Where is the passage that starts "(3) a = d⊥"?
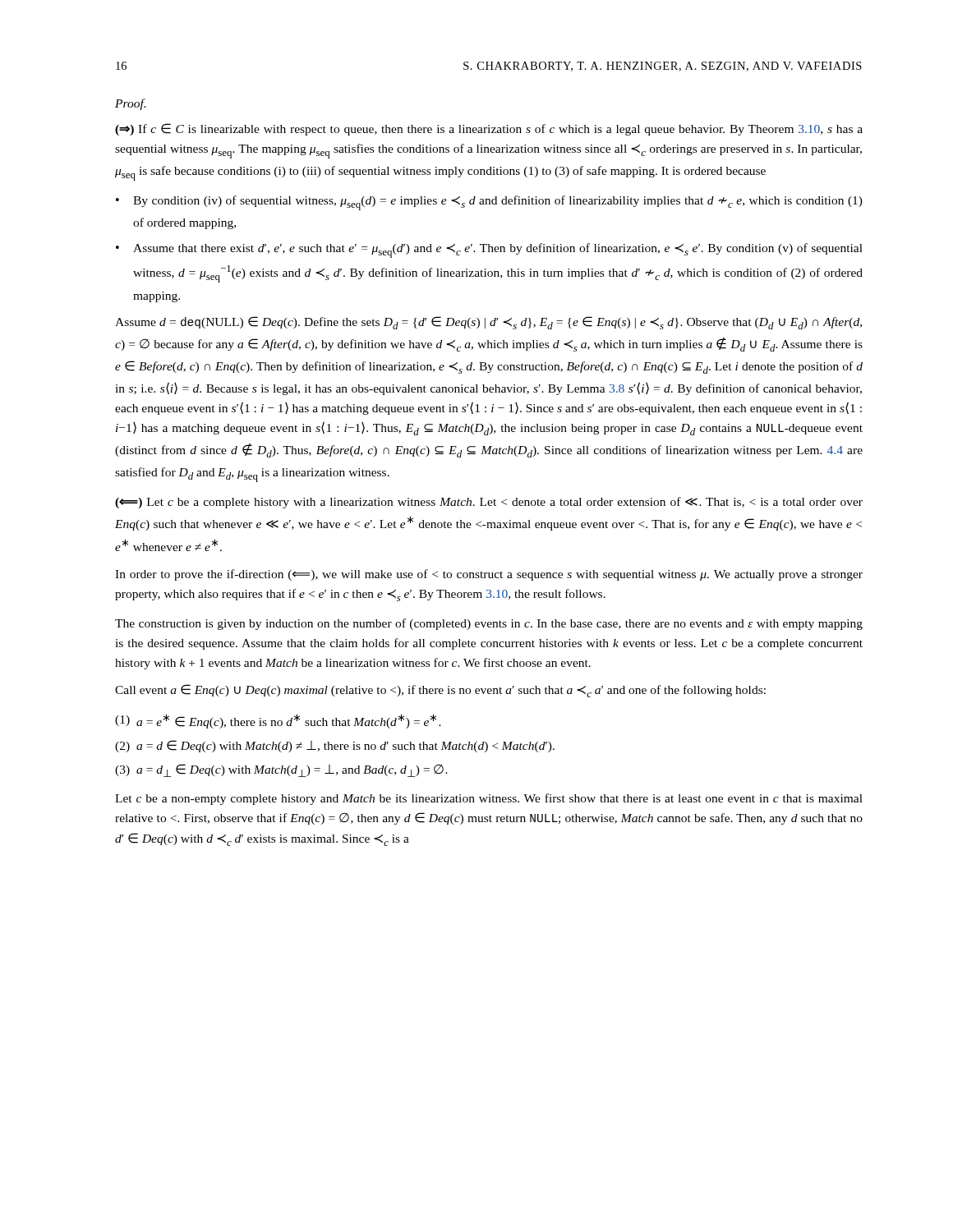The height and width of the screenshot is (1232, 953). [281, 770]
